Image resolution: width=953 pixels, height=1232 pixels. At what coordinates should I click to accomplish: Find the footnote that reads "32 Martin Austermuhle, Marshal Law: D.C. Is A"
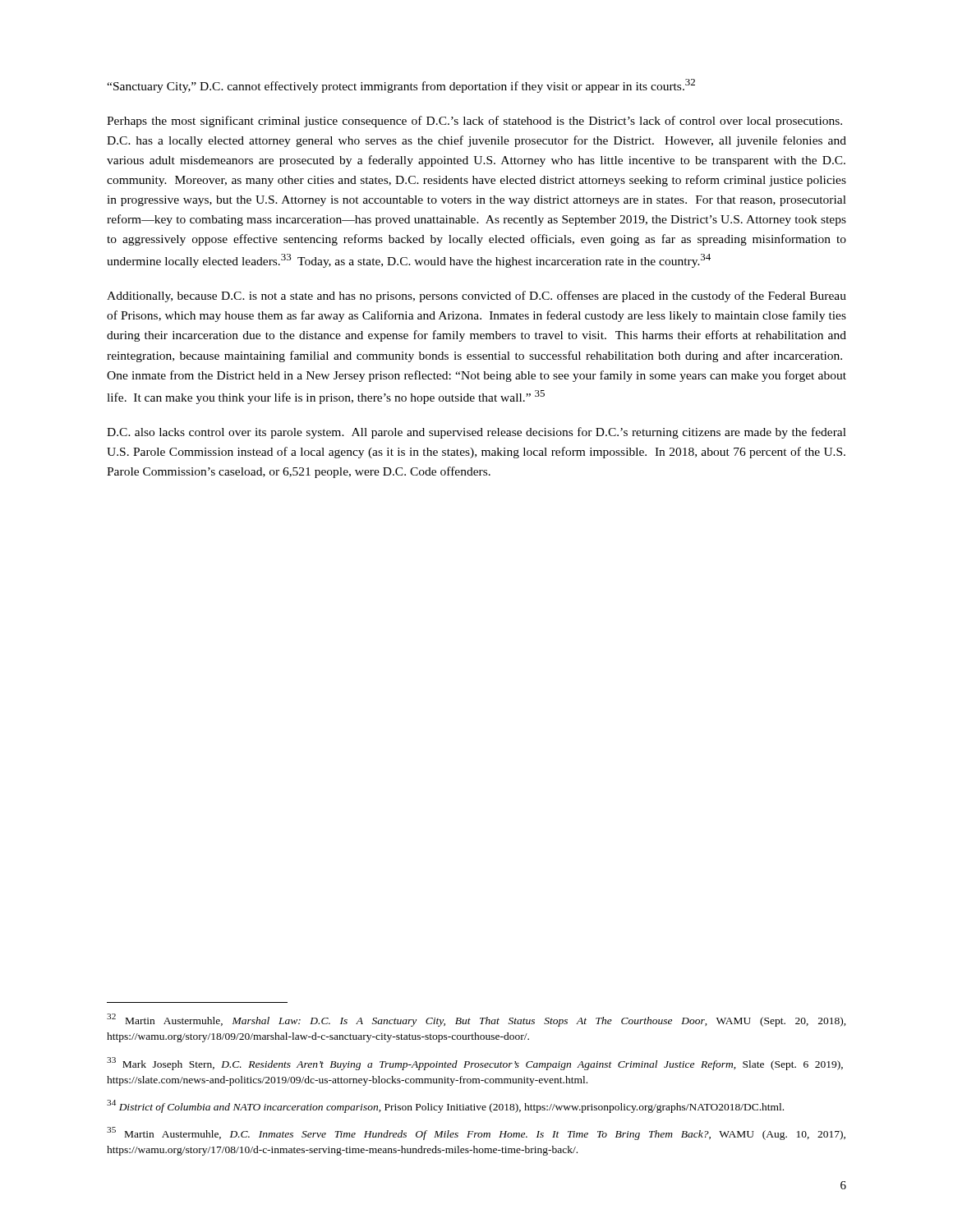(476, 1027)
